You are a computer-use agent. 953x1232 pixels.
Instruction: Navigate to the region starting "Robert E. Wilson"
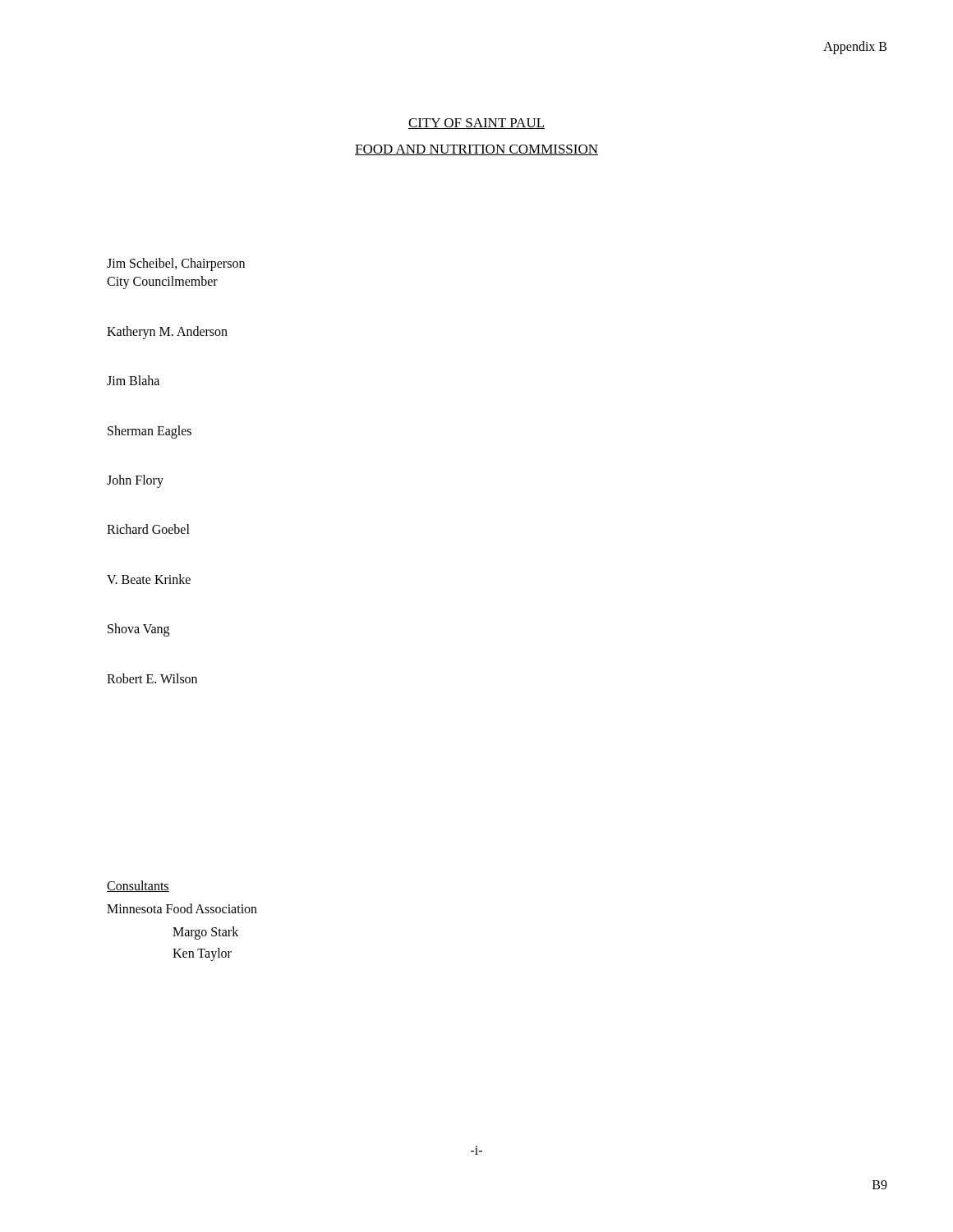[152, 678]
